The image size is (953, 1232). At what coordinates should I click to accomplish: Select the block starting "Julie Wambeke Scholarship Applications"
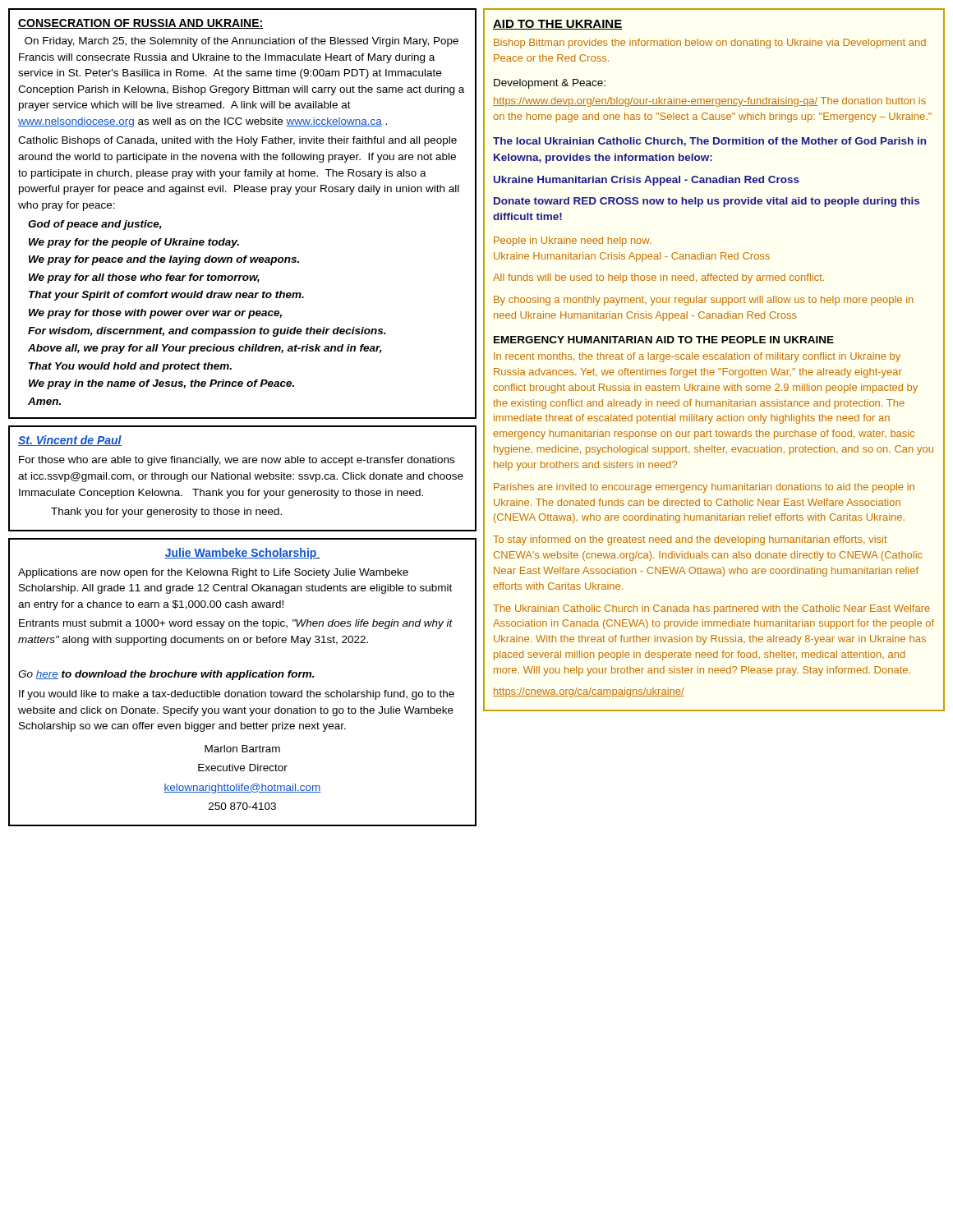[242, 680]
